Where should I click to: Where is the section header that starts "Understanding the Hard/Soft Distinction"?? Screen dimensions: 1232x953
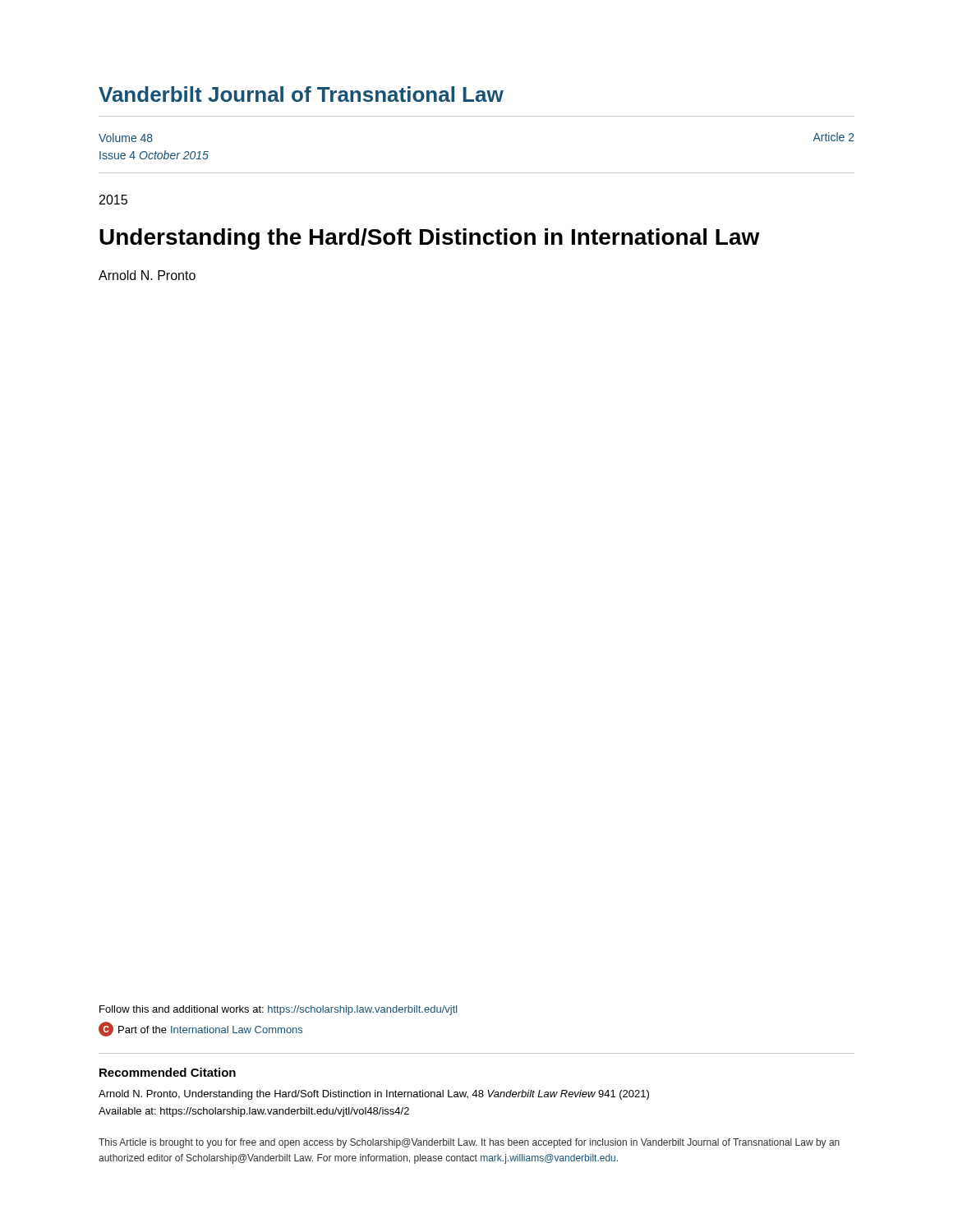pos(429,237)
